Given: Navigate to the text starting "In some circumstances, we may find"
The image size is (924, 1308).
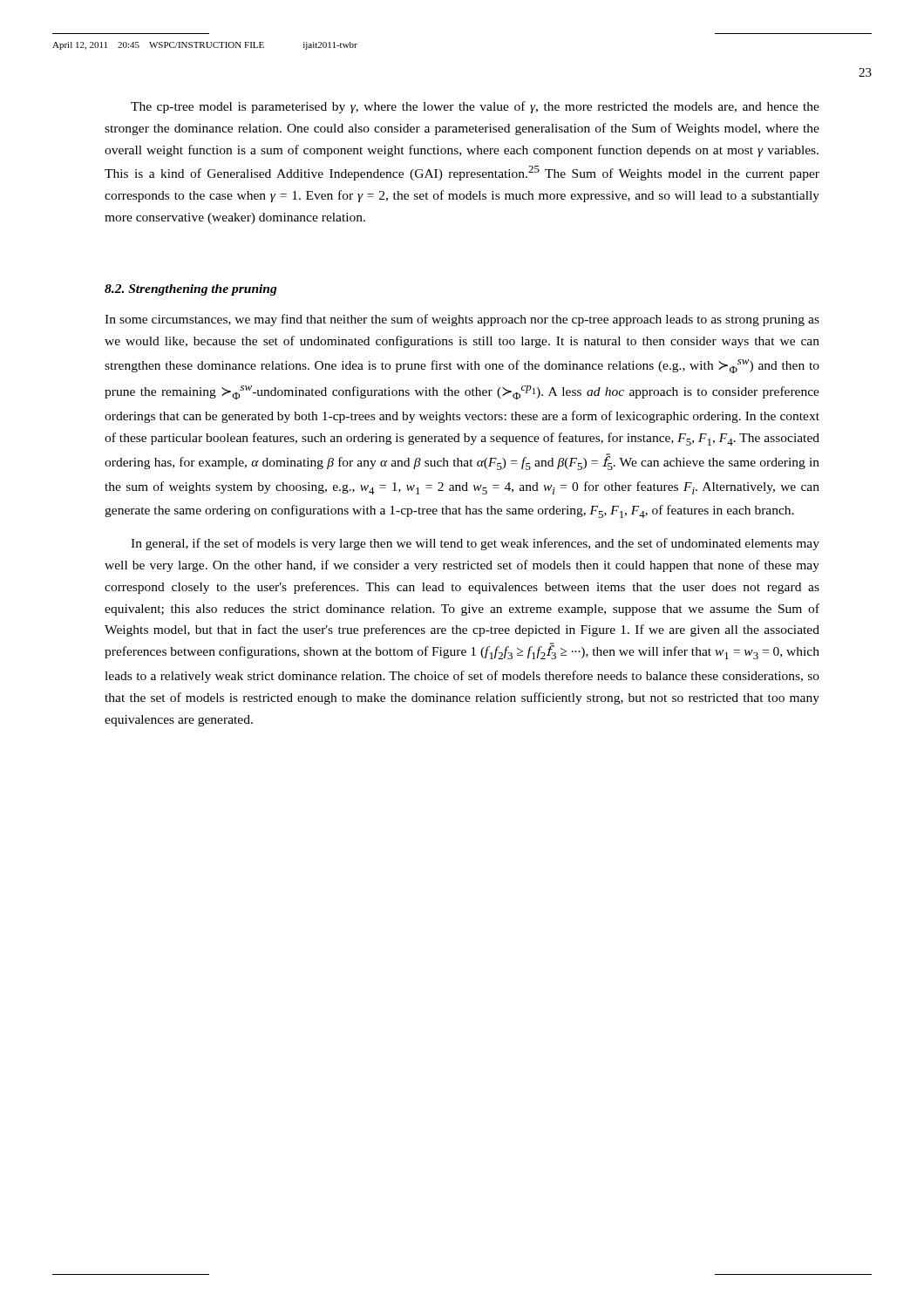Looking at the screenshot, I should point(462,416).
